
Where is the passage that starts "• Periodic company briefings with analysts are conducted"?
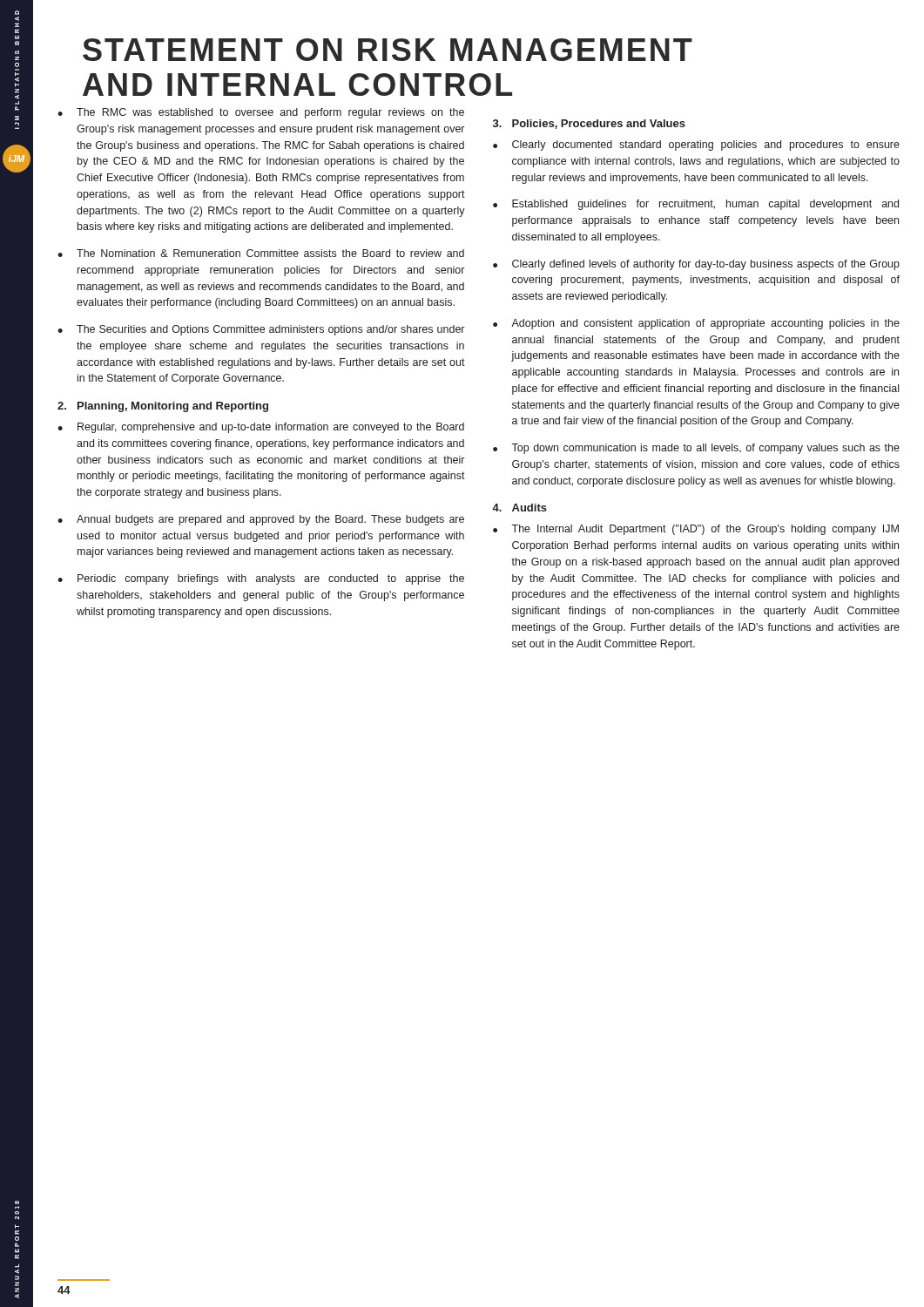pos(261,595)
